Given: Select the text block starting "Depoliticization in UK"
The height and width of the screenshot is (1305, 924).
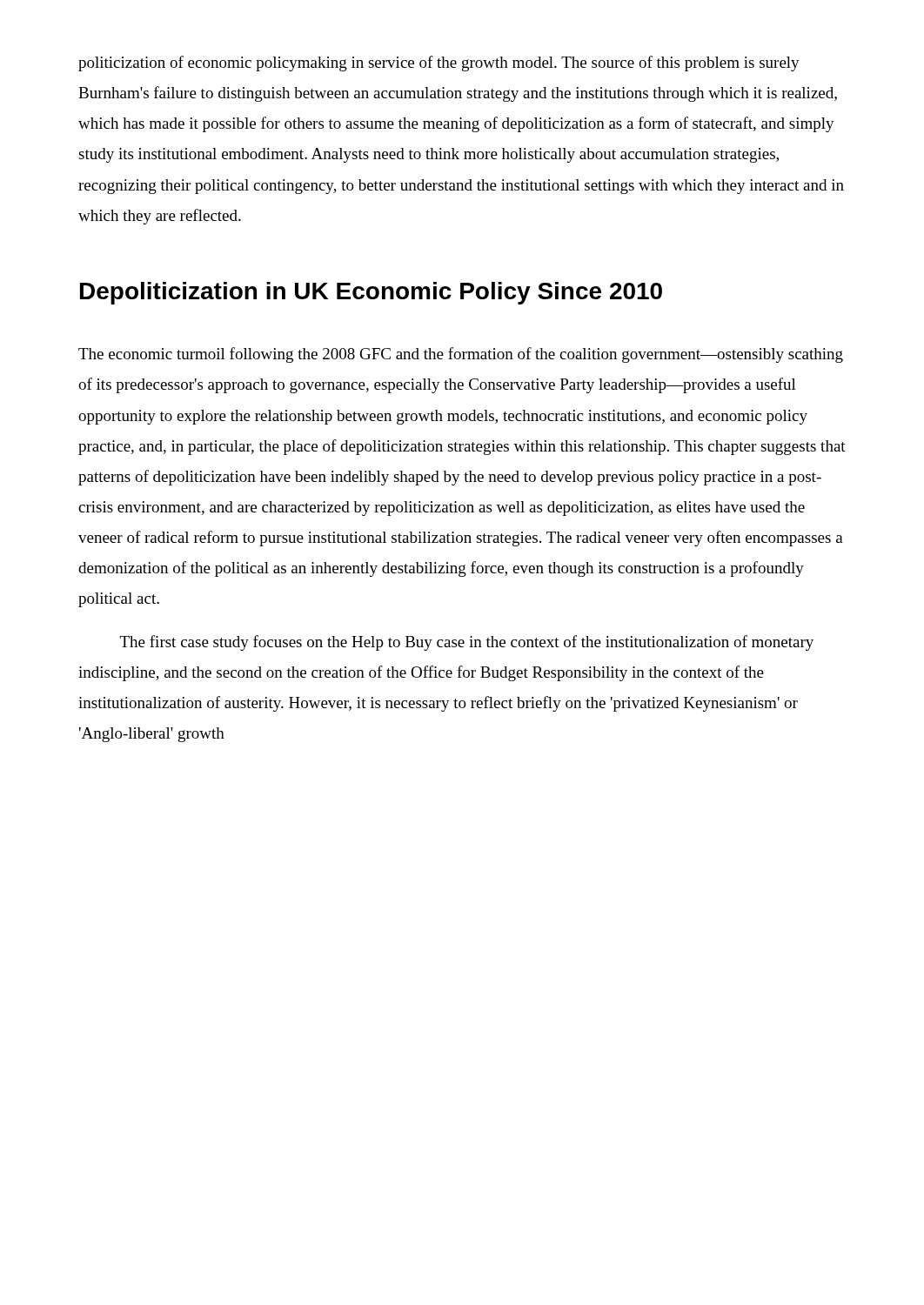Looking at the screenshot, I should coord(371,291).
